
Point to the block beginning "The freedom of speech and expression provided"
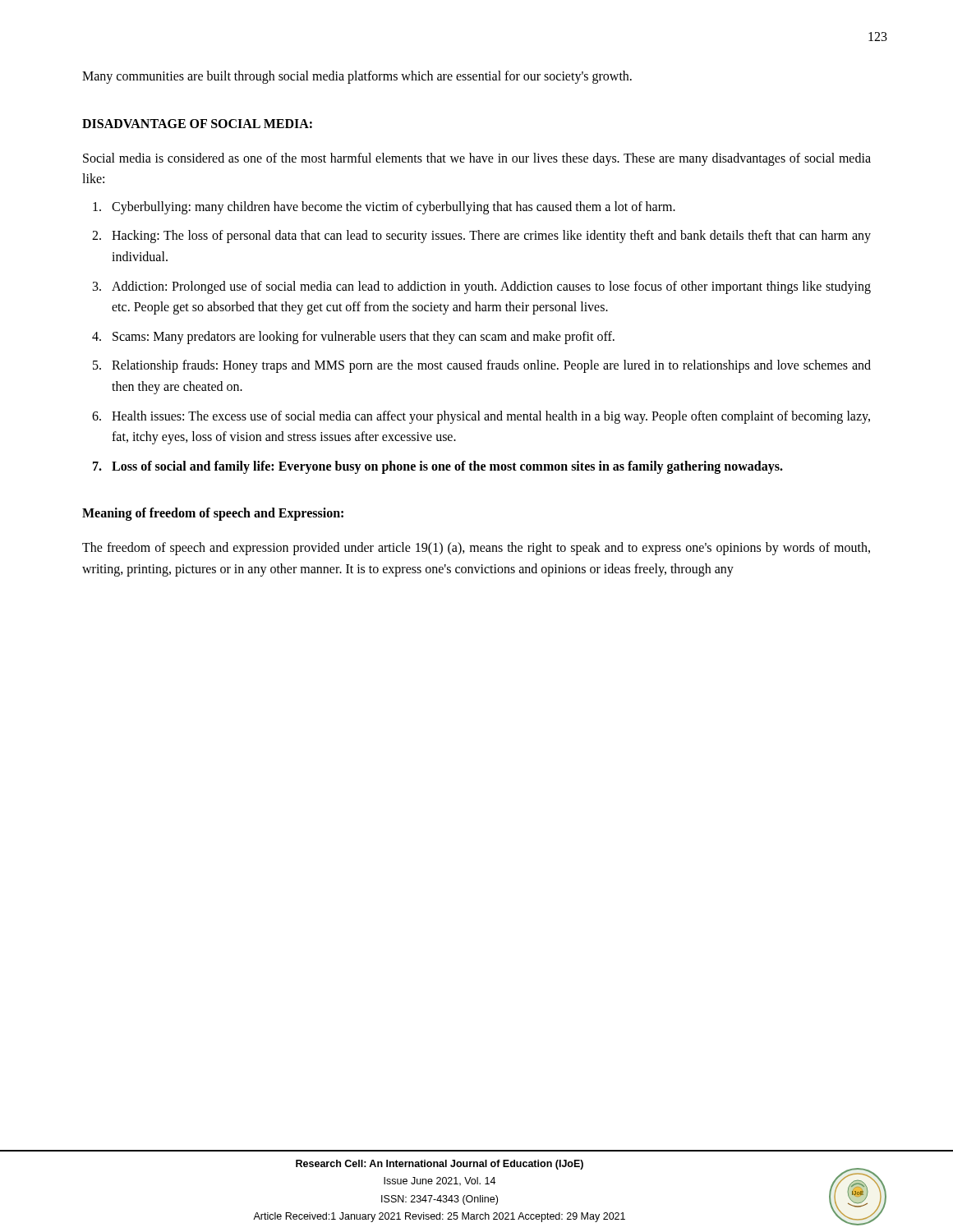pos(476,558)
